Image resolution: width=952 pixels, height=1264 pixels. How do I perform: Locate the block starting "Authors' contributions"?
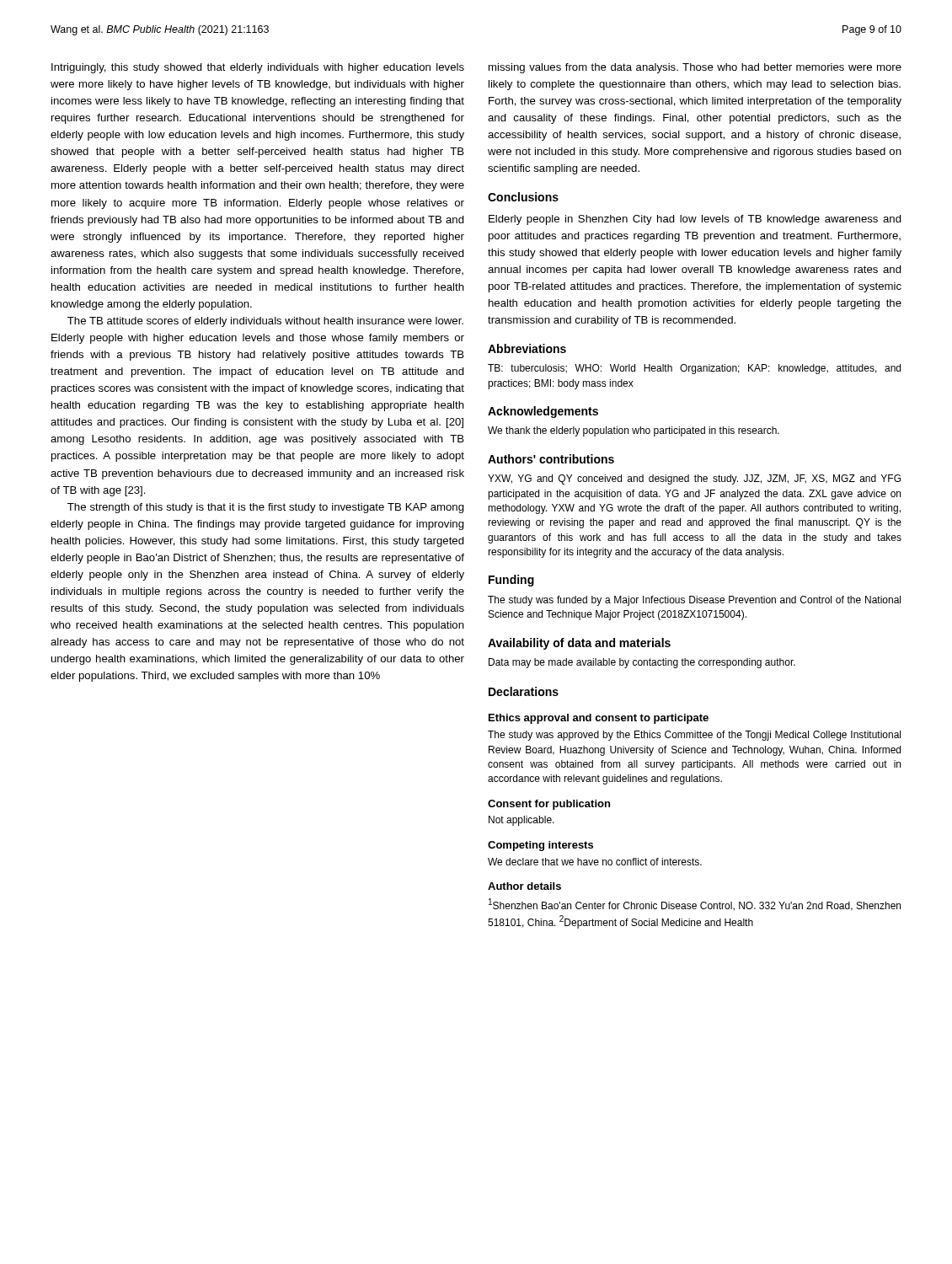[551, 459]
